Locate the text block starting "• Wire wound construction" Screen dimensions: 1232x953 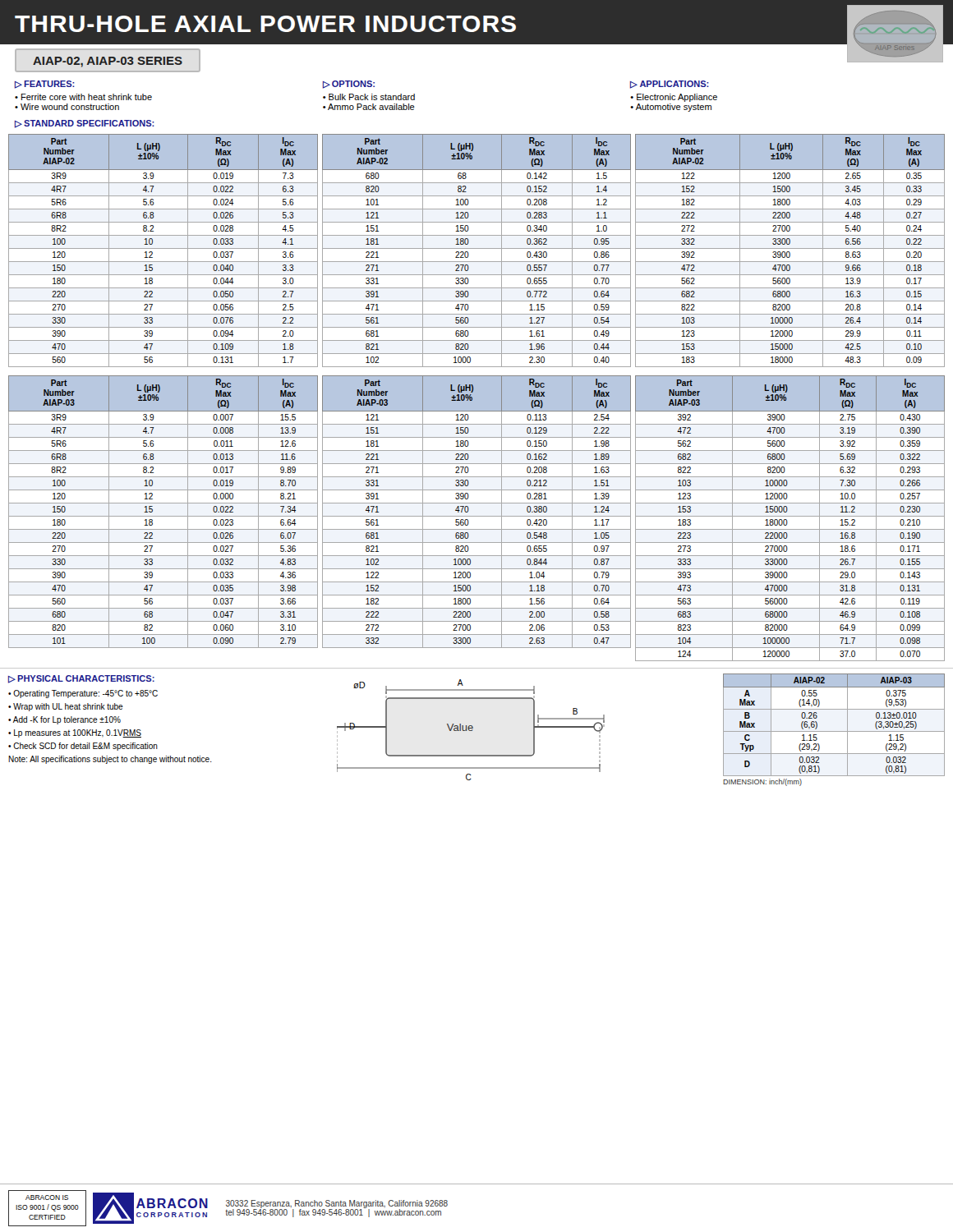[67, 107]
